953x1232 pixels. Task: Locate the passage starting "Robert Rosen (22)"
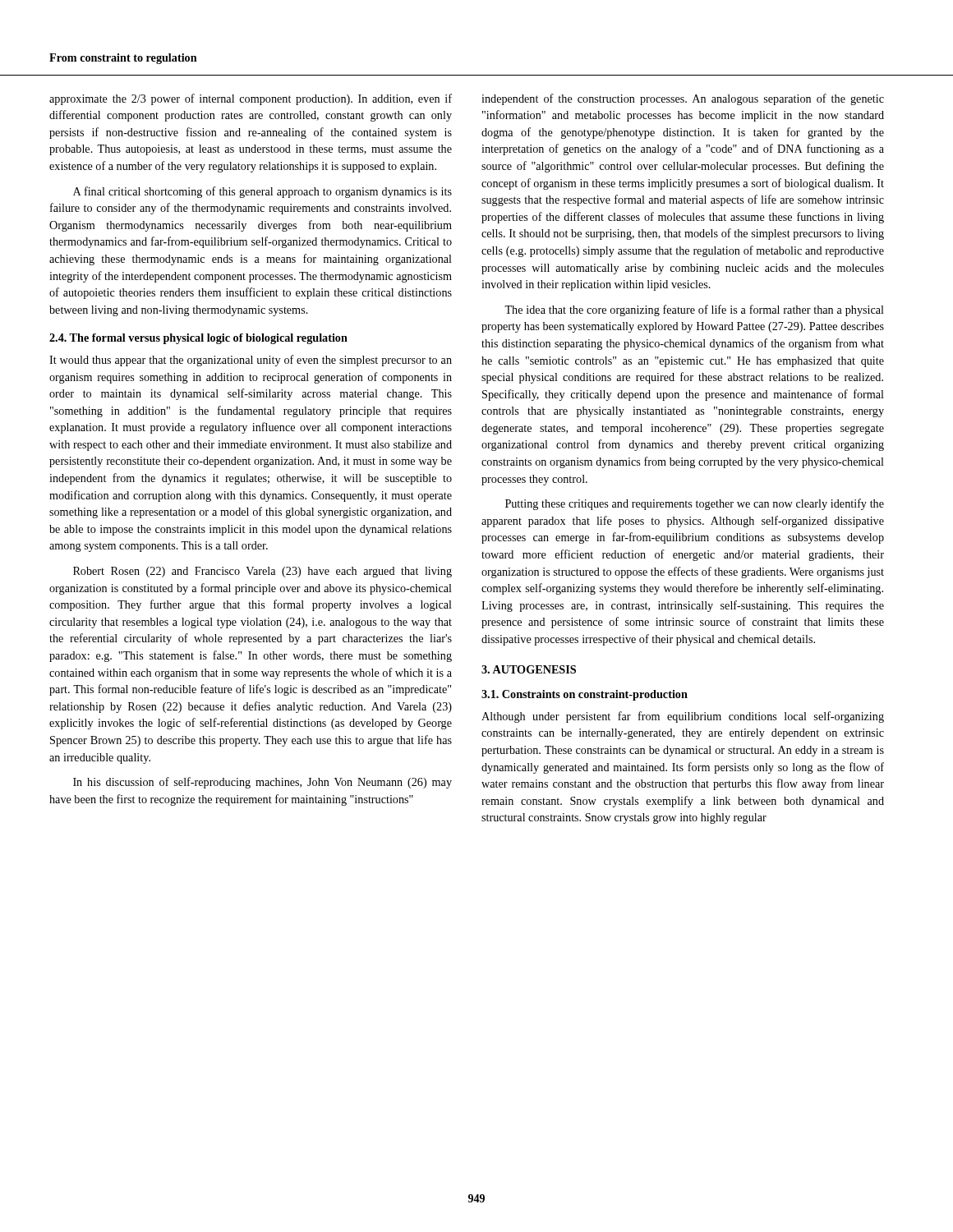251,664
